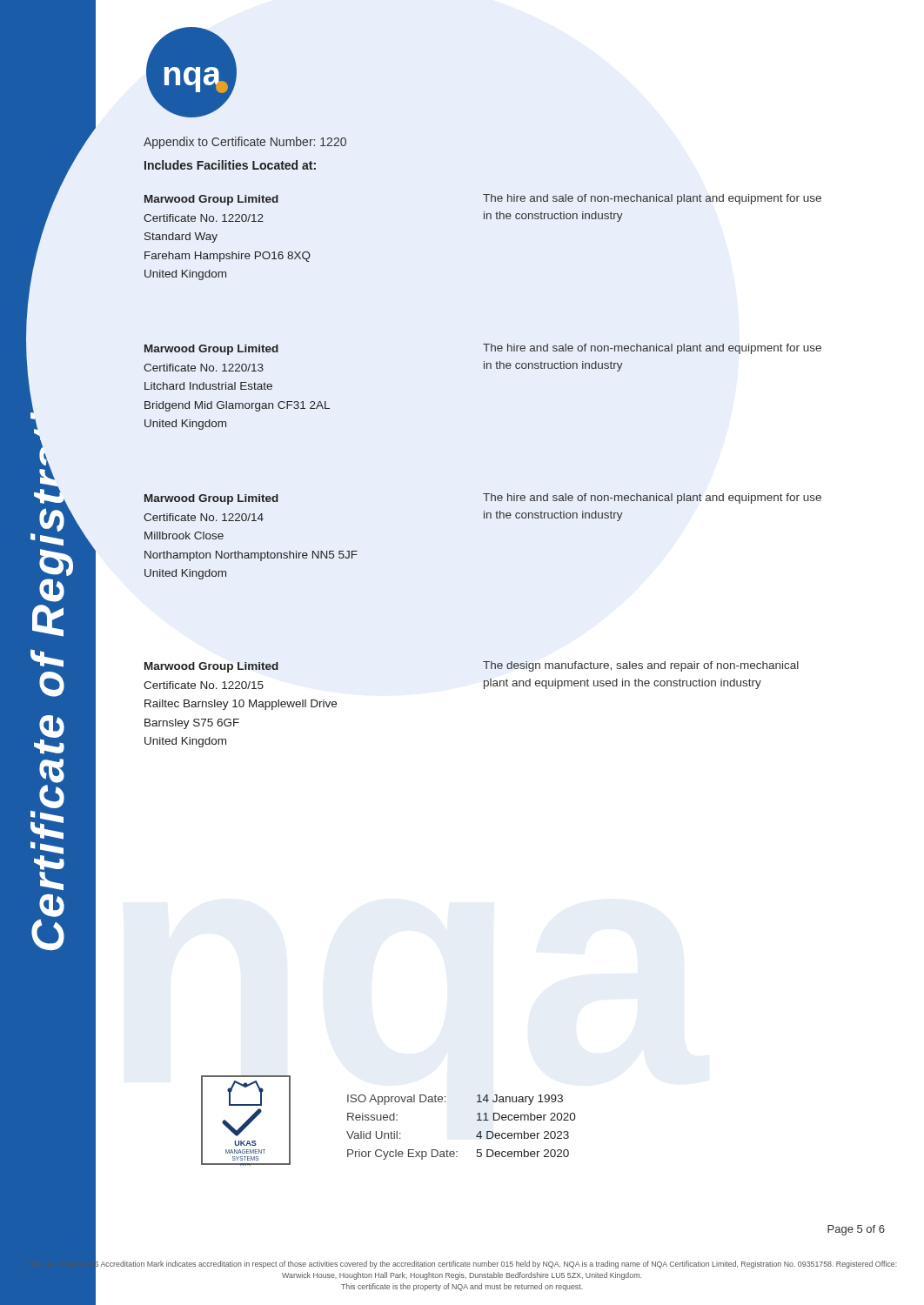Viewport: 924px width, 1305px height.
Task: Point to the text starting "Includes Facilities Located"
Action: point(230,165)
